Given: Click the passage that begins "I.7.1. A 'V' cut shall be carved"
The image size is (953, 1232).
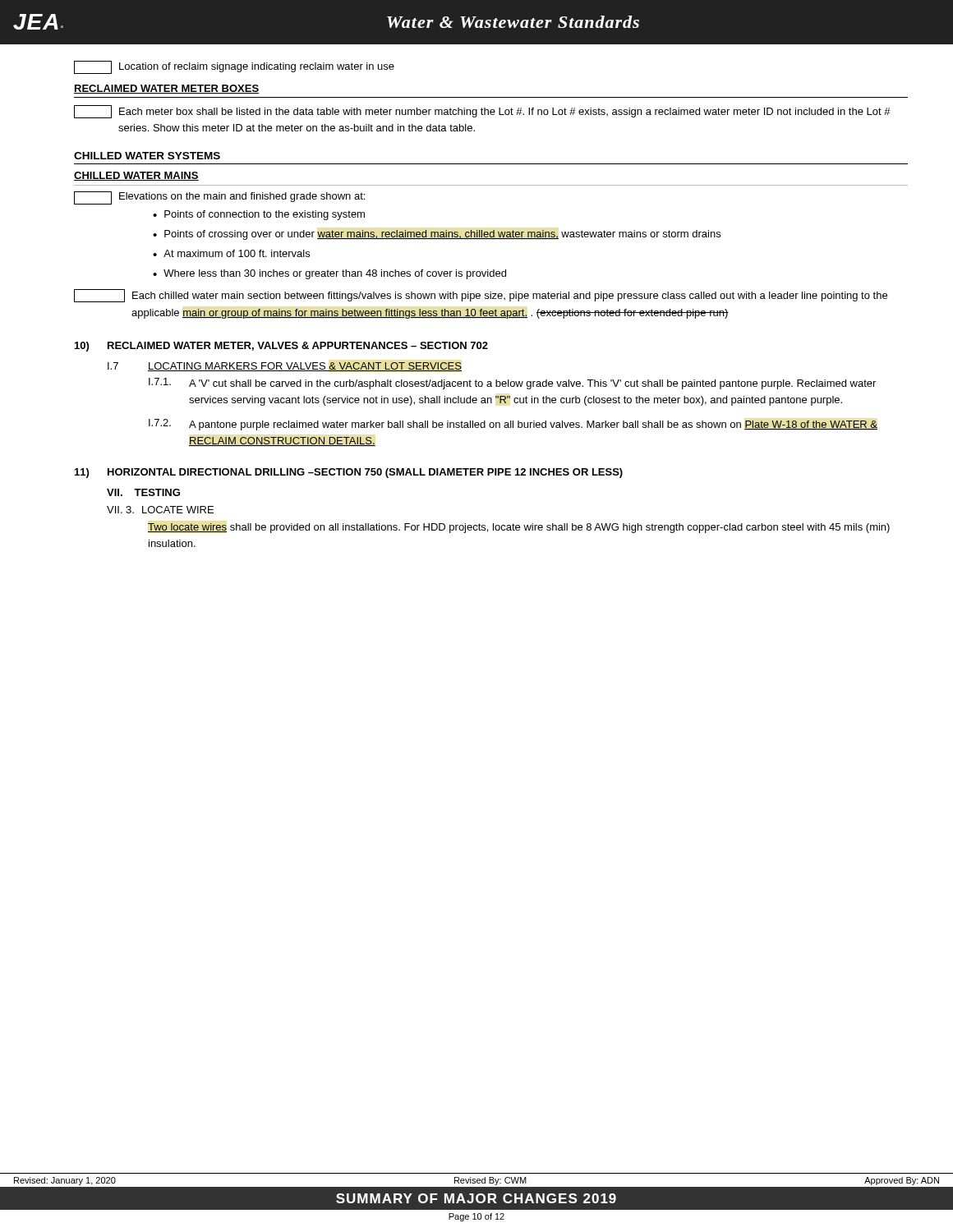Looking at the screenshot, I should pyautogui.click(x=528, y=392).
